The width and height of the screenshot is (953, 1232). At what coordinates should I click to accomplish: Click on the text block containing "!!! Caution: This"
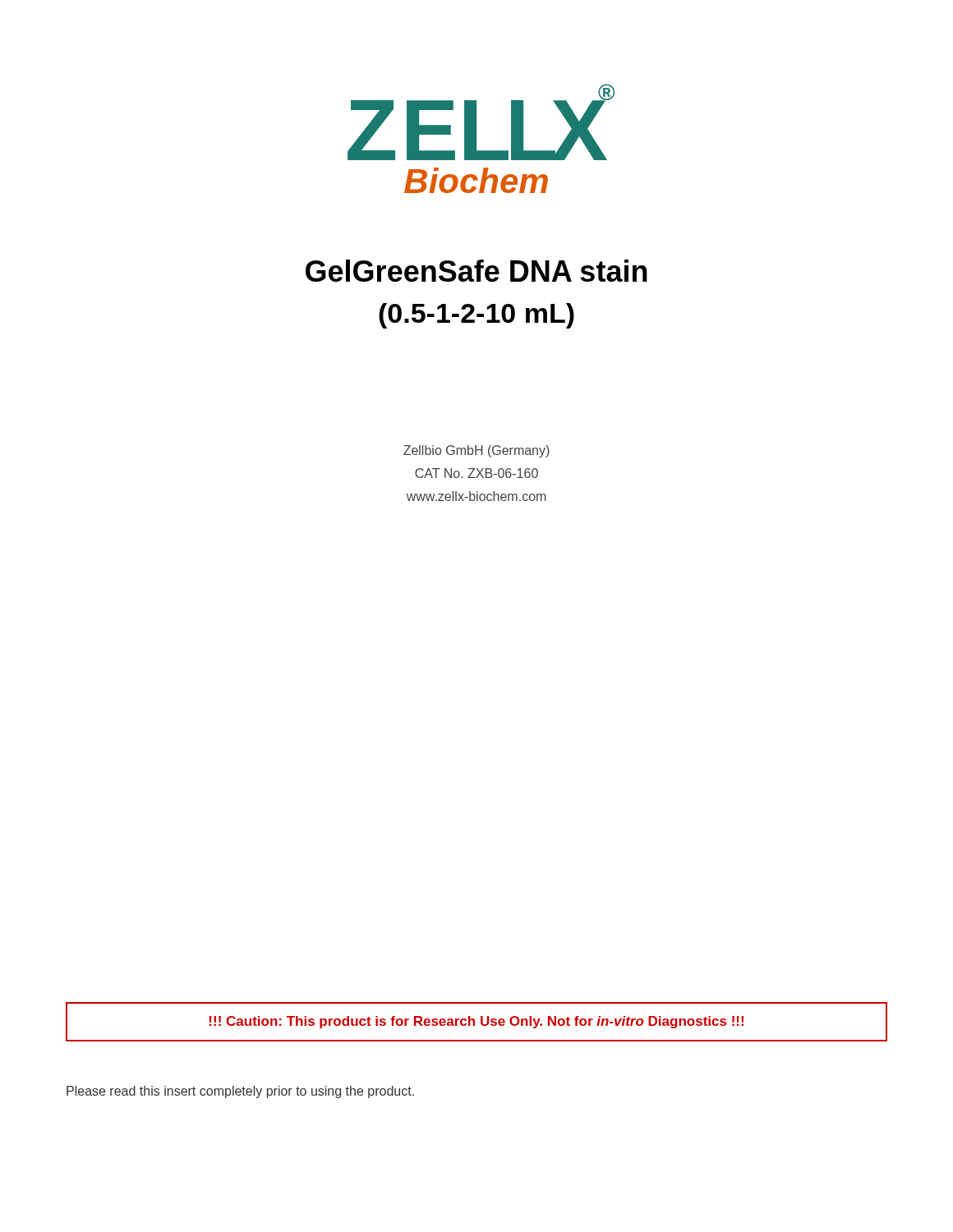pos(476,1022)
